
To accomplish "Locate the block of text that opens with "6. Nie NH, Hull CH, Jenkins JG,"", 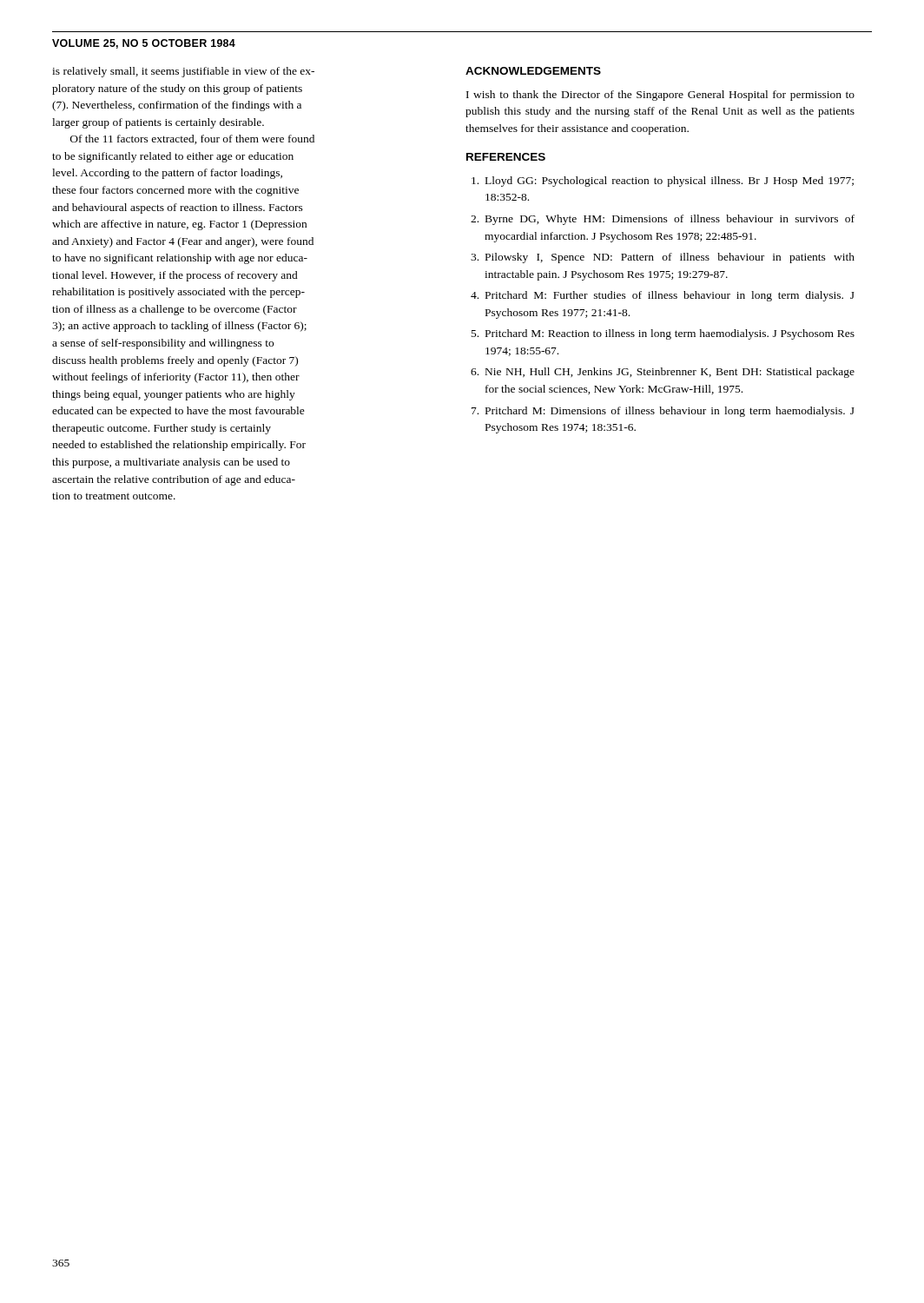I will tap(660, 380).
